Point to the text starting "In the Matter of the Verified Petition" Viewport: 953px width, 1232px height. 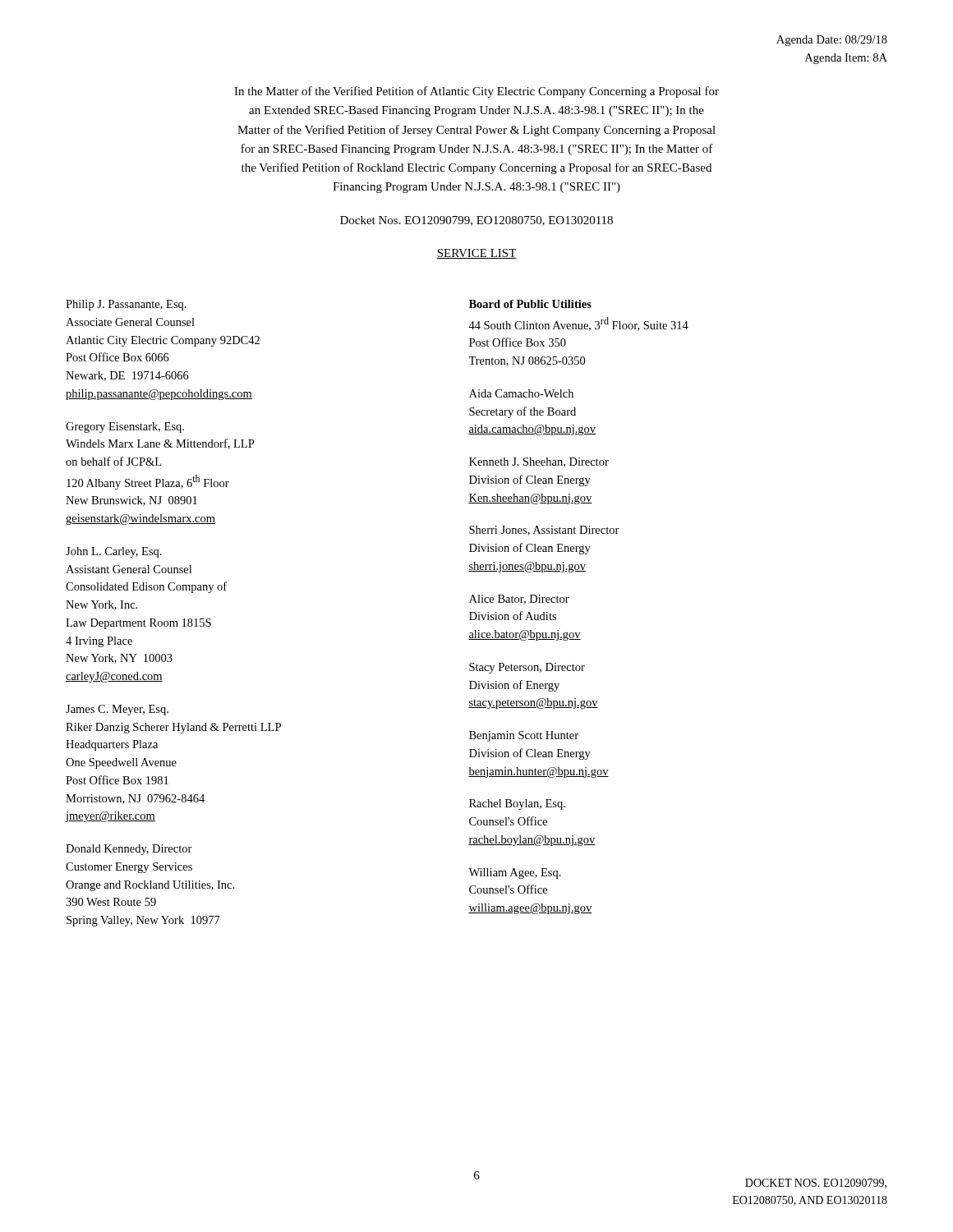476,139
